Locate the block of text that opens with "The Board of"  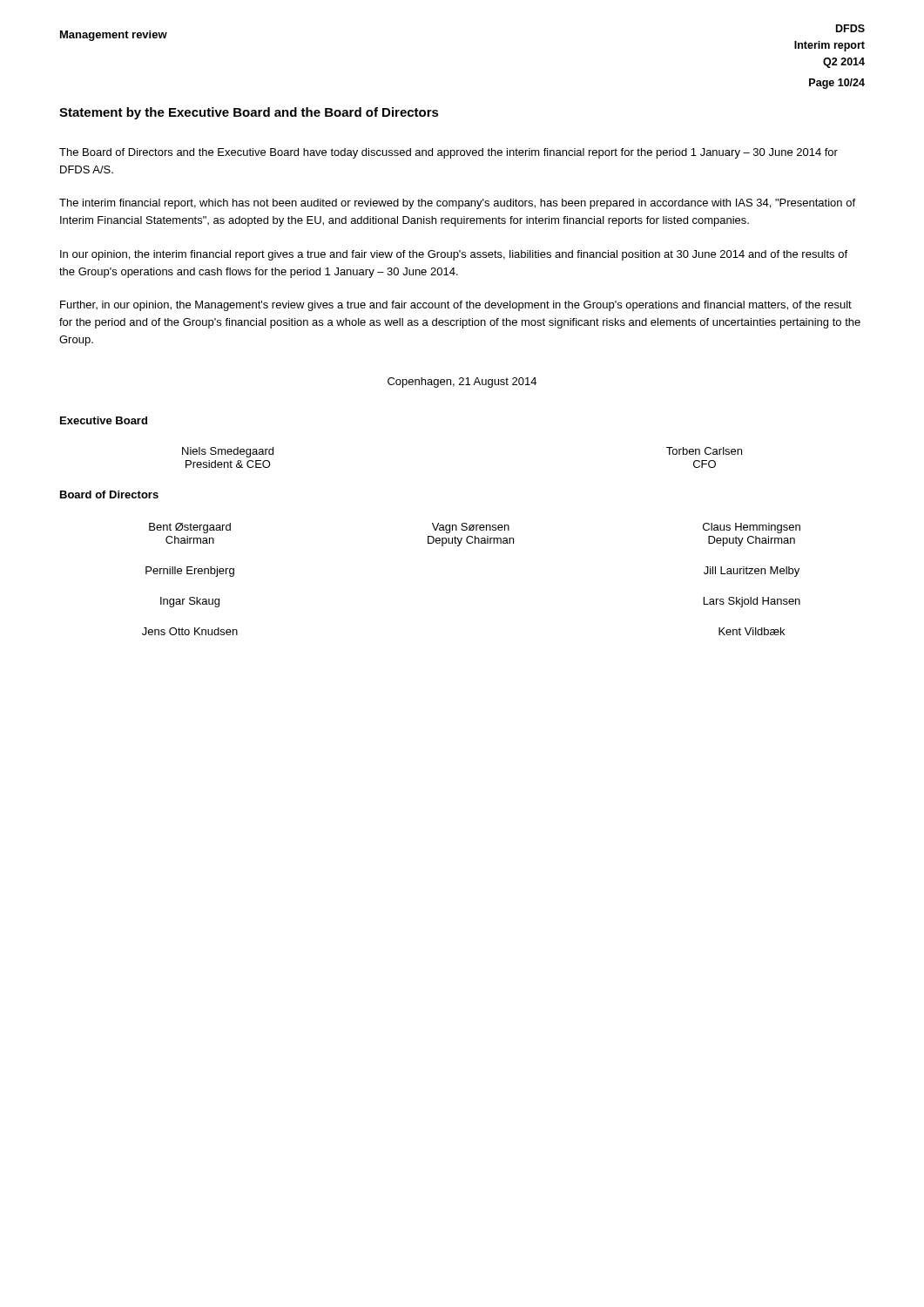(x=448, y=161)
